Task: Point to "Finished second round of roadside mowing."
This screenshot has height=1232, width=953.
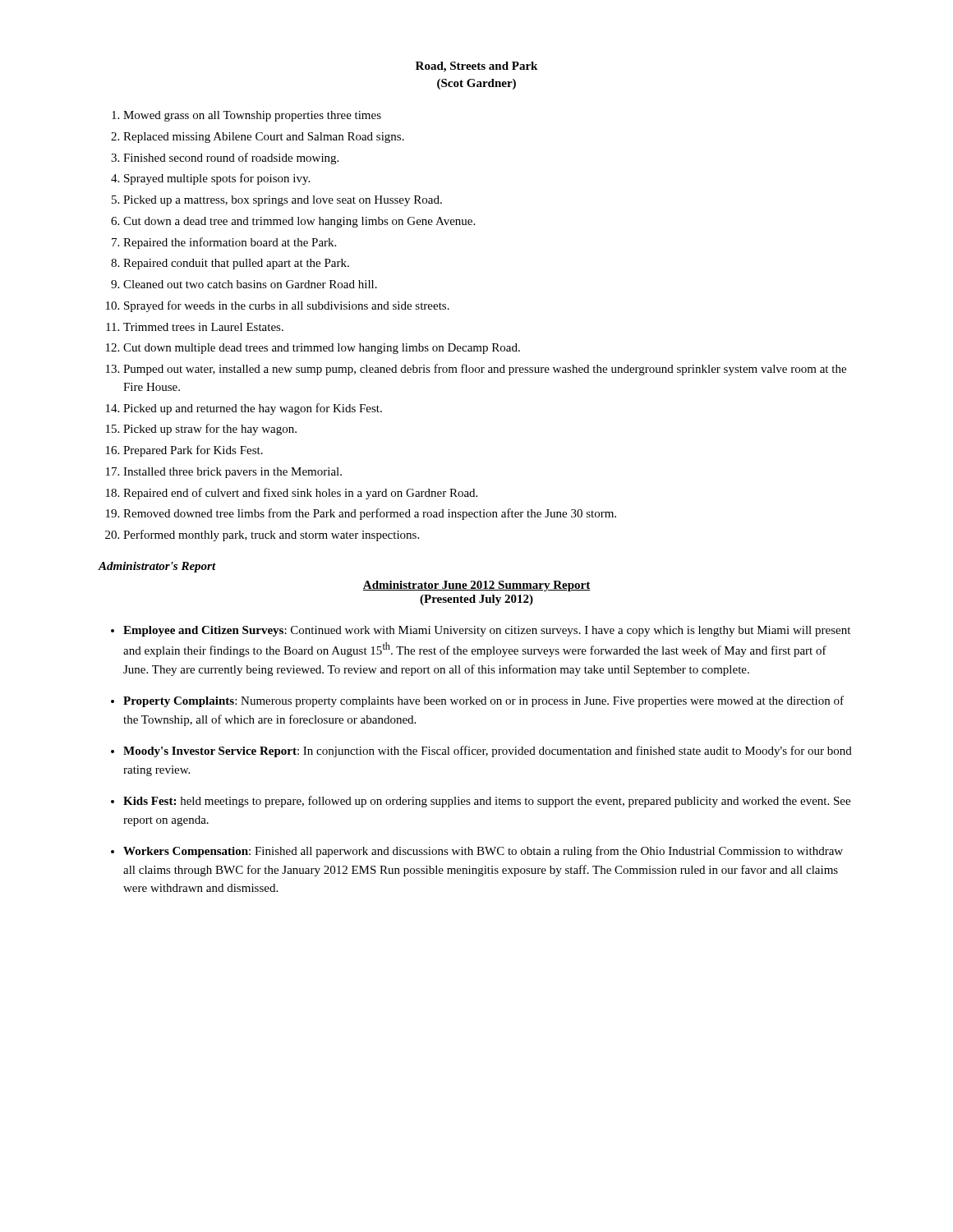Action: pos(231,159)
